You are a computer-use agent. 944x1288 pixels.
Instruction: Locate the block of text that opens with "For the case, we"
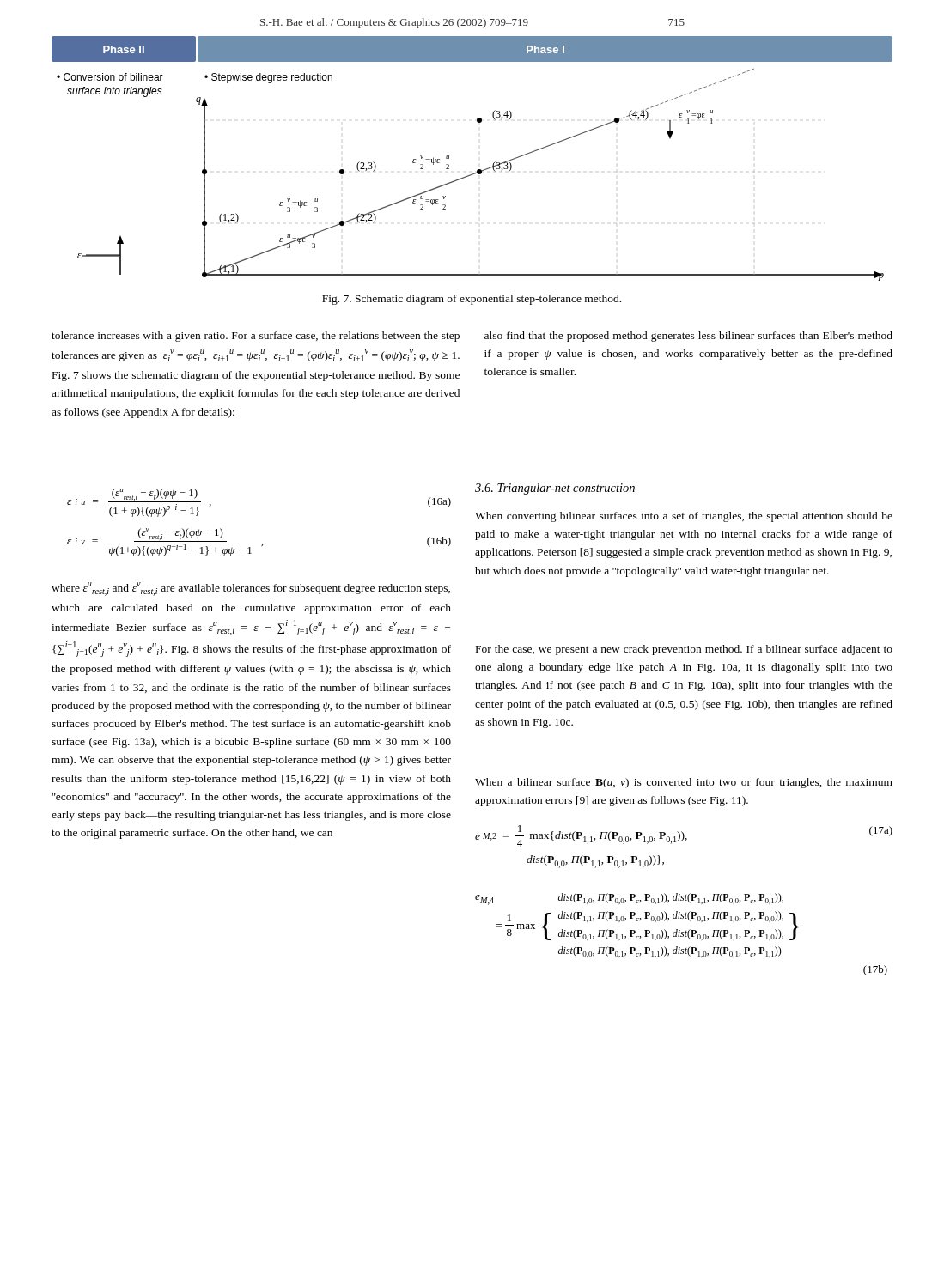(684, 685)
